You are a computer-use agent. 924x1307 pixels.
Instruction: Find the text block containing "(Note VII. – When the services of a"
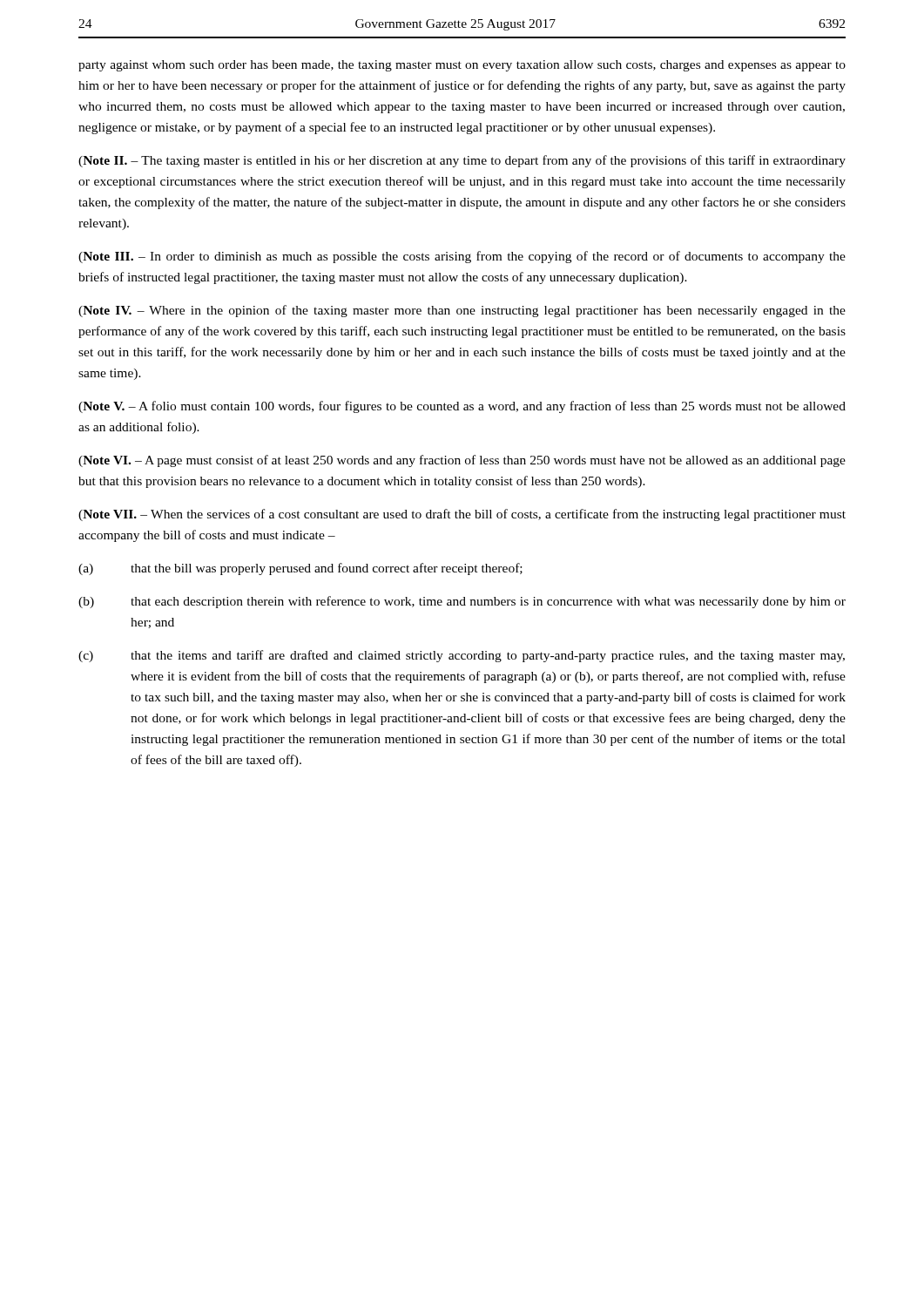(x=462, y=524)
